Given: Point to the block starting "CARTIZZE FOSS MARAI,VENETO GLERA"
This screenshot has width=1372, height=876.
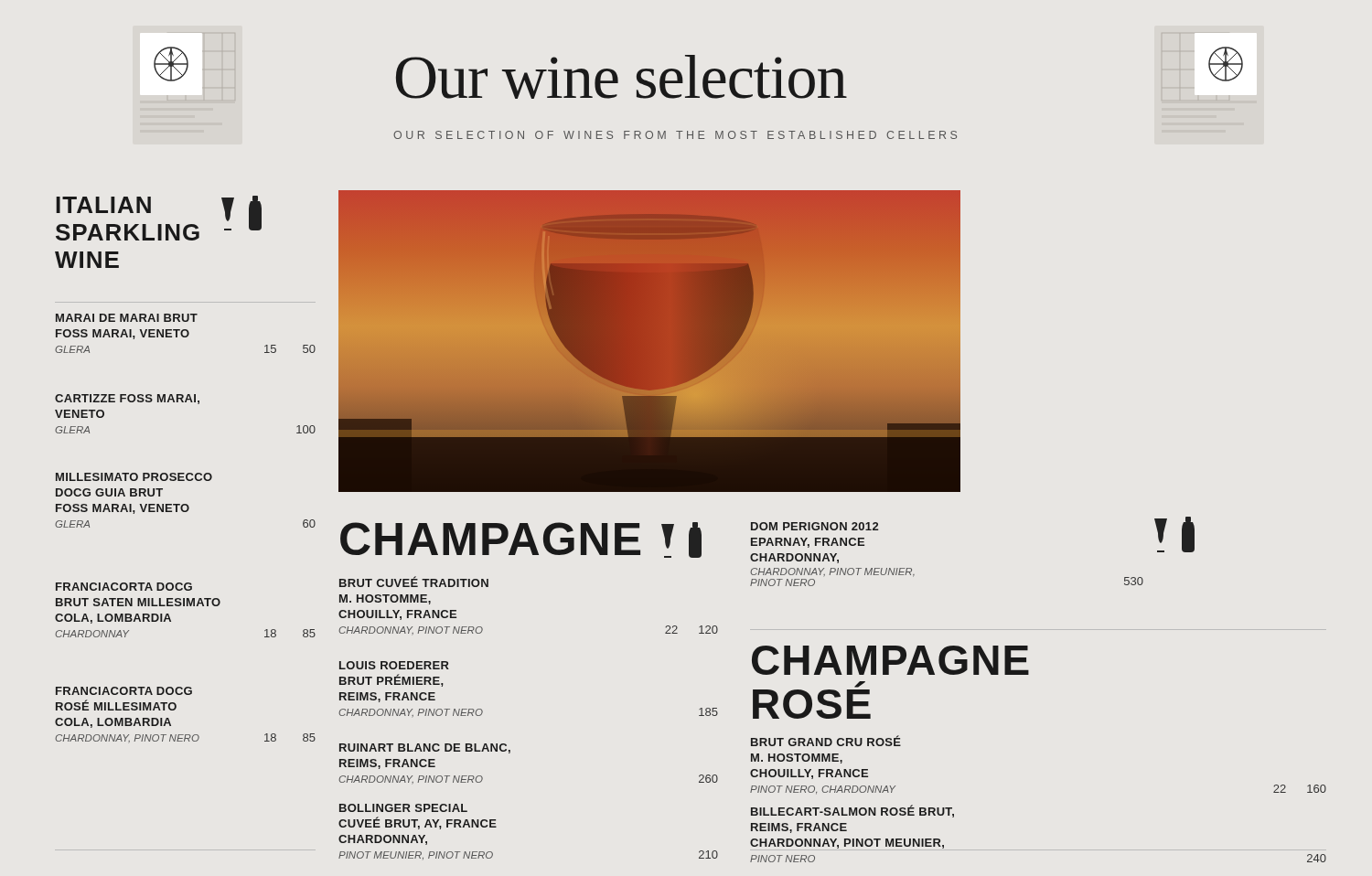Looking at the screenshot, I should coord(127,399).
